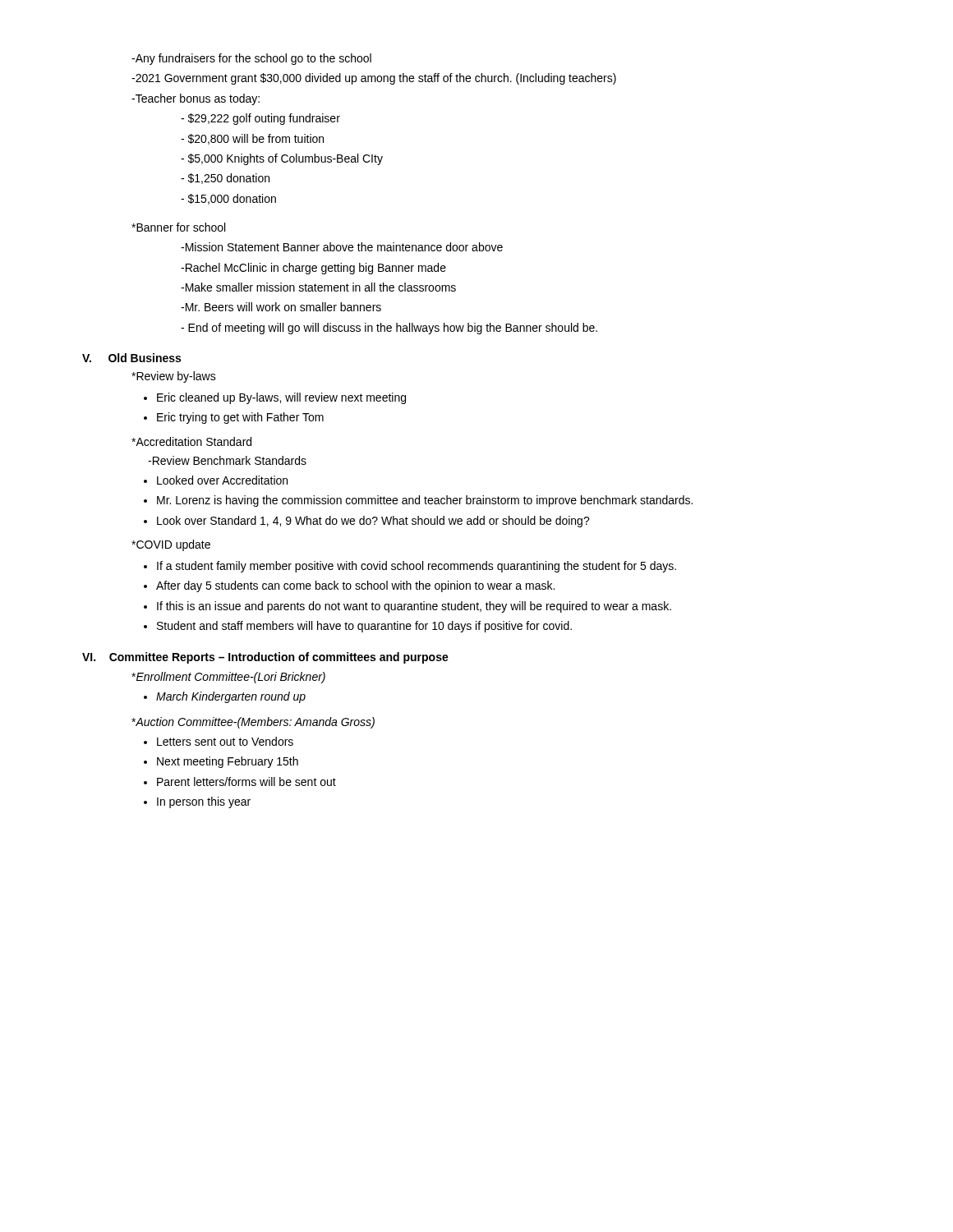Find the list item containing "-Review Benchmark Standards"
Viewport: 953px width, 1232px height.
[x=227, y=460]
